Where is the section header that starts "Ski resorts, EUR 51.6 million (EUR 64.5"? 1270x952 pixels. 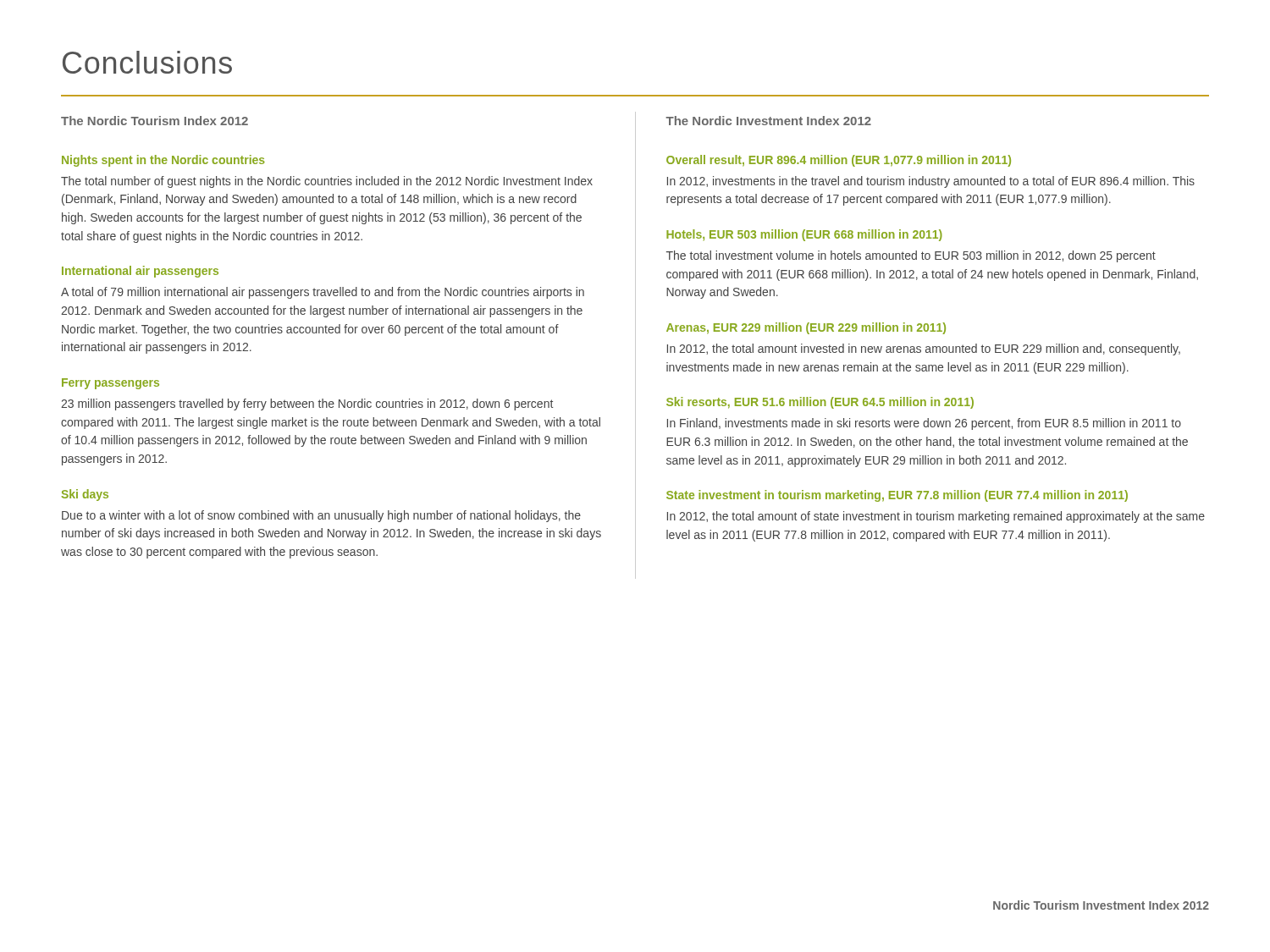[820, 403]
